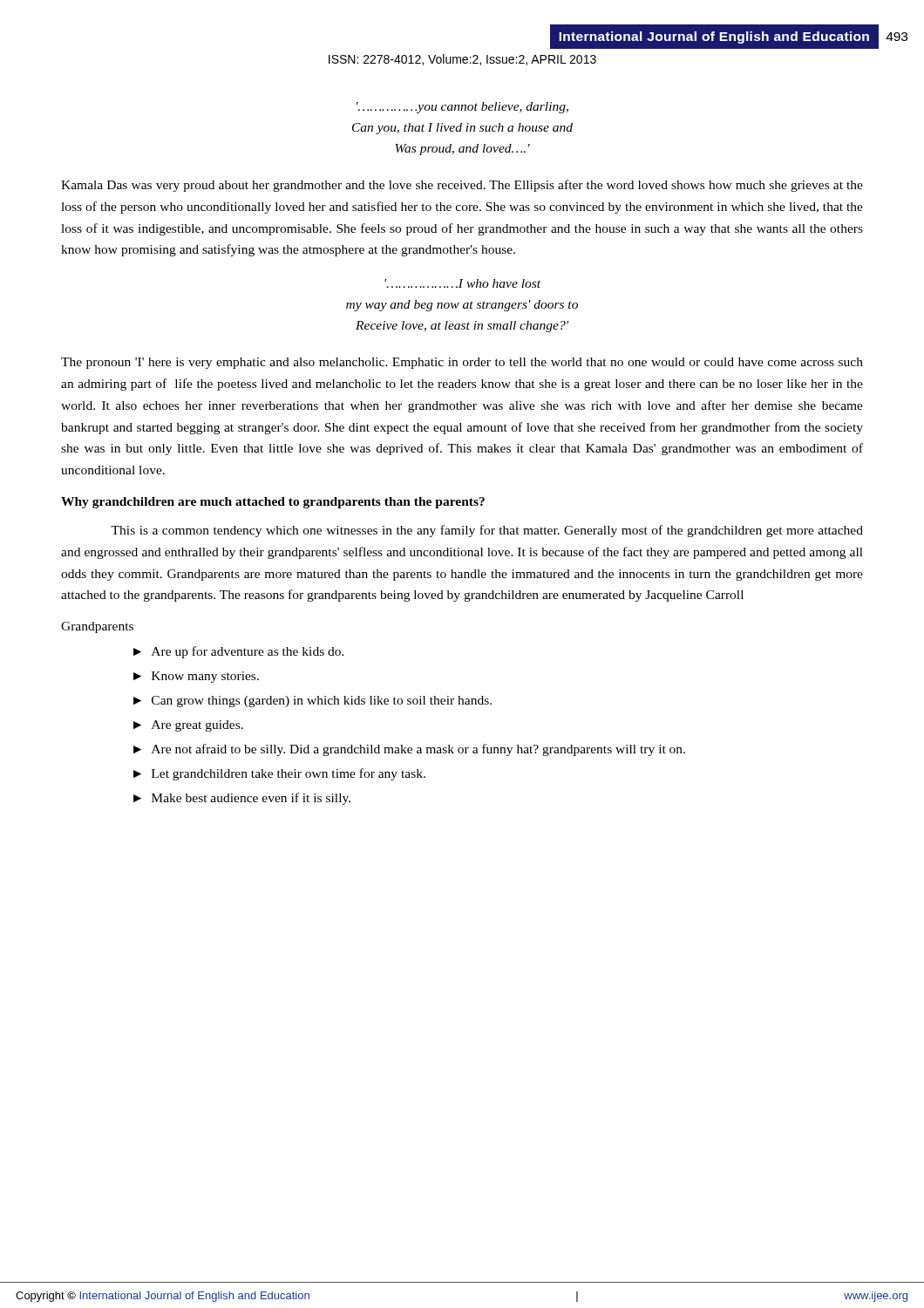Viewport: 924px width, 1308px height.
Task: Select the passage starting "► Are not afraid to"
Action: (x=497, y=749)
